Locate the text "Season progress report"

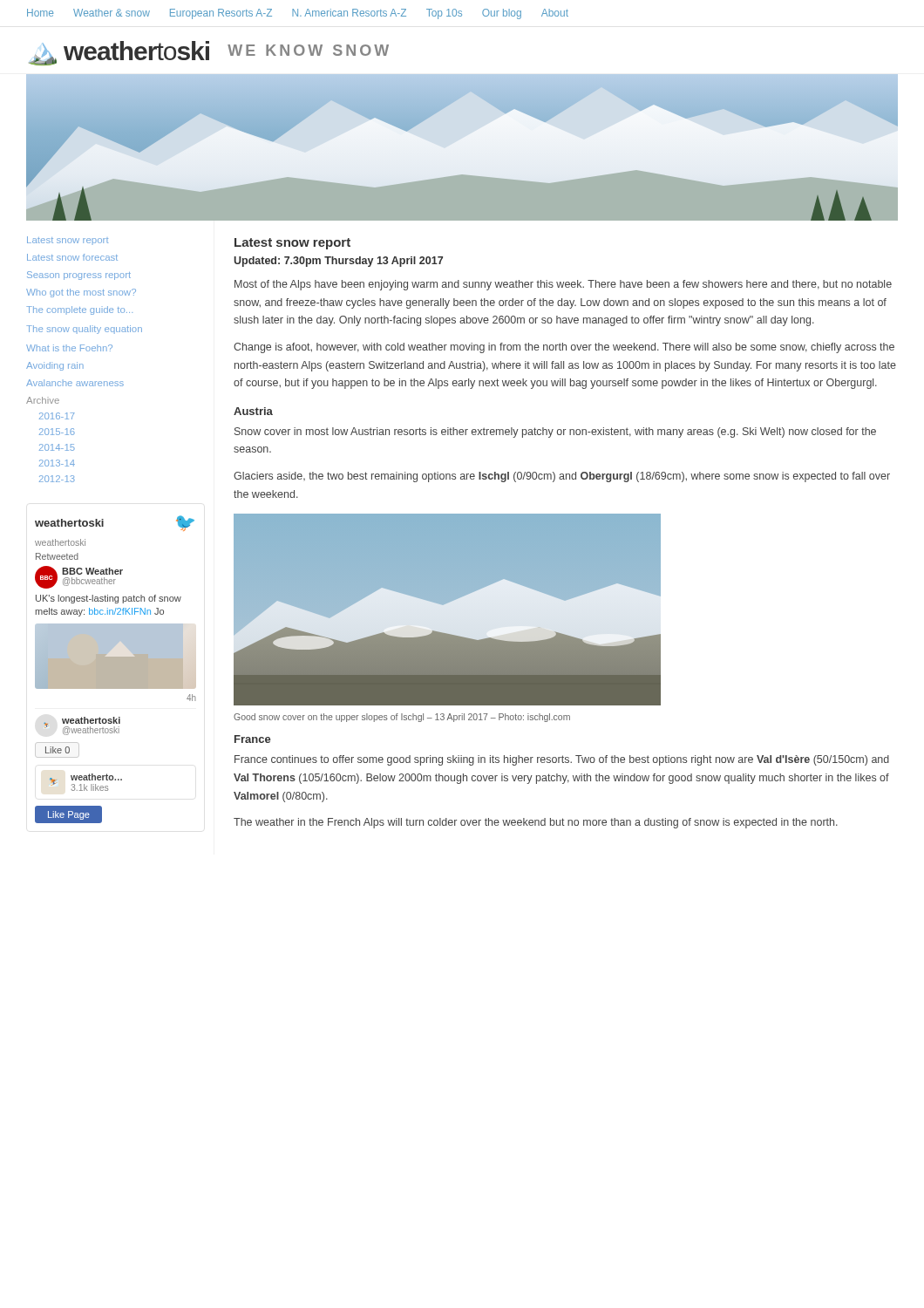click(116, 275)
